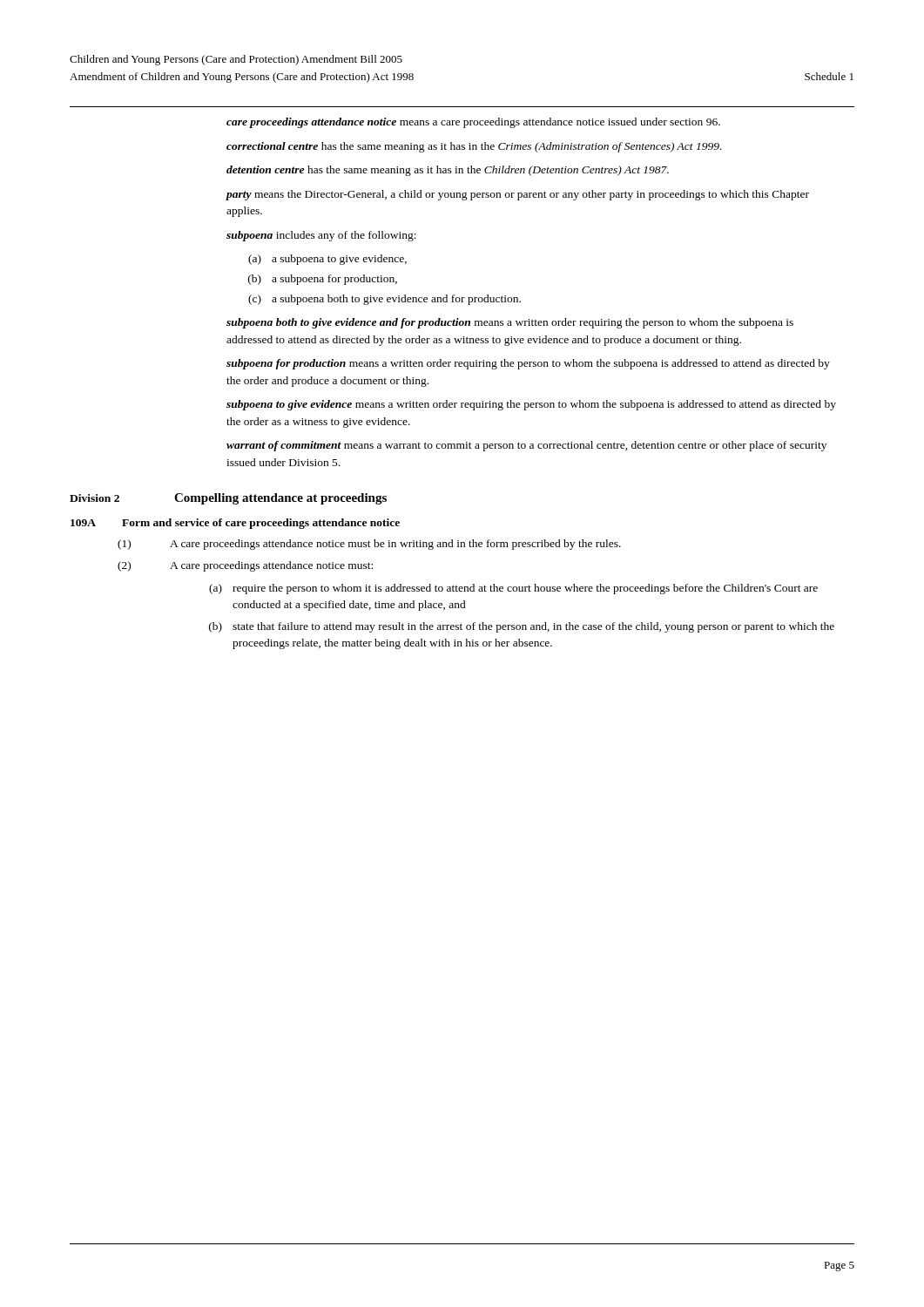
Task: Find the block on this page that starts "subpoena includes any of the"
Action: click(322, 235)
